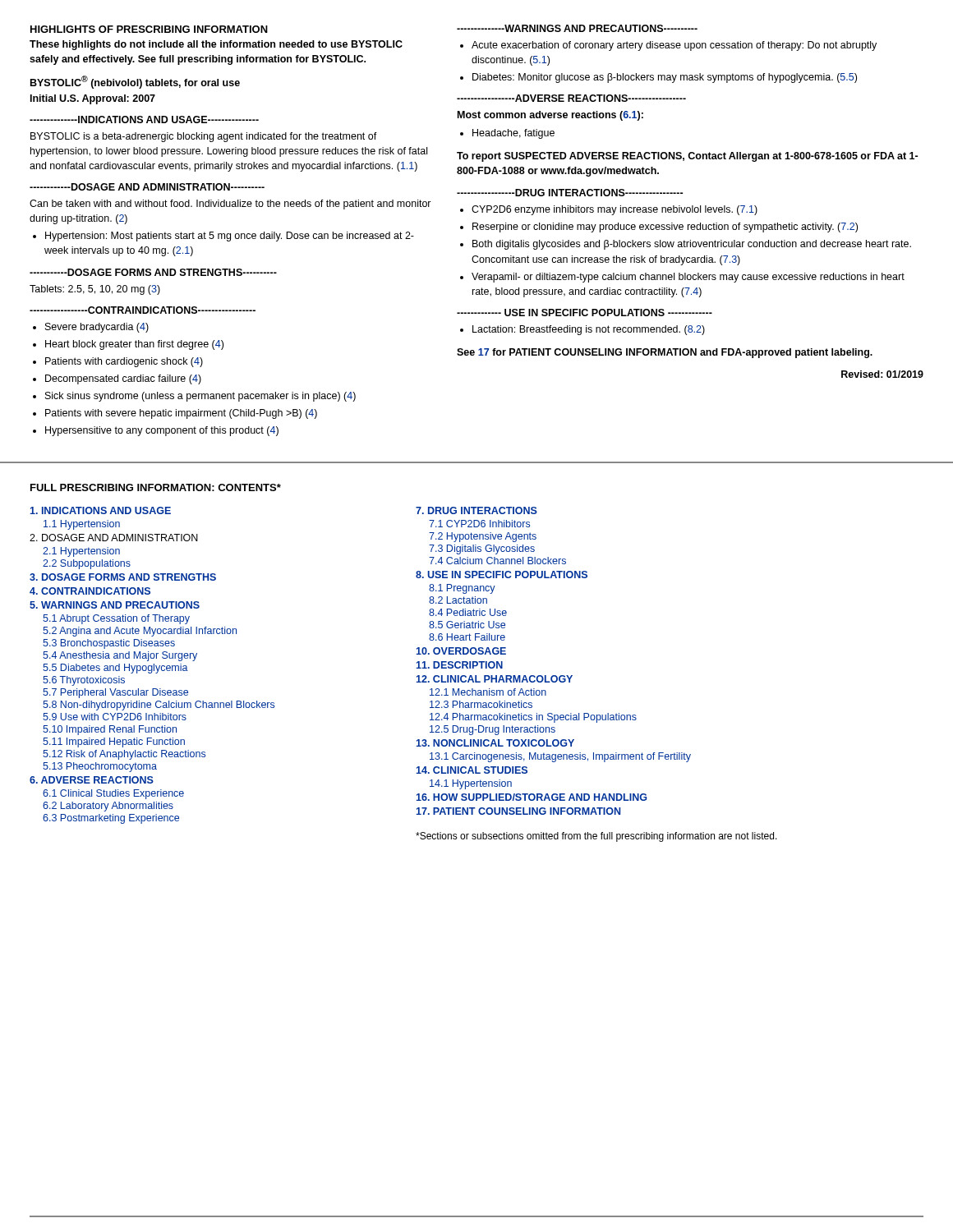Viewport: 953px width, 1232px height.
Task: Find the block on this page that starts "16. HOW SUPPLIED/STORAGE AND"
Action: (532, 797)
